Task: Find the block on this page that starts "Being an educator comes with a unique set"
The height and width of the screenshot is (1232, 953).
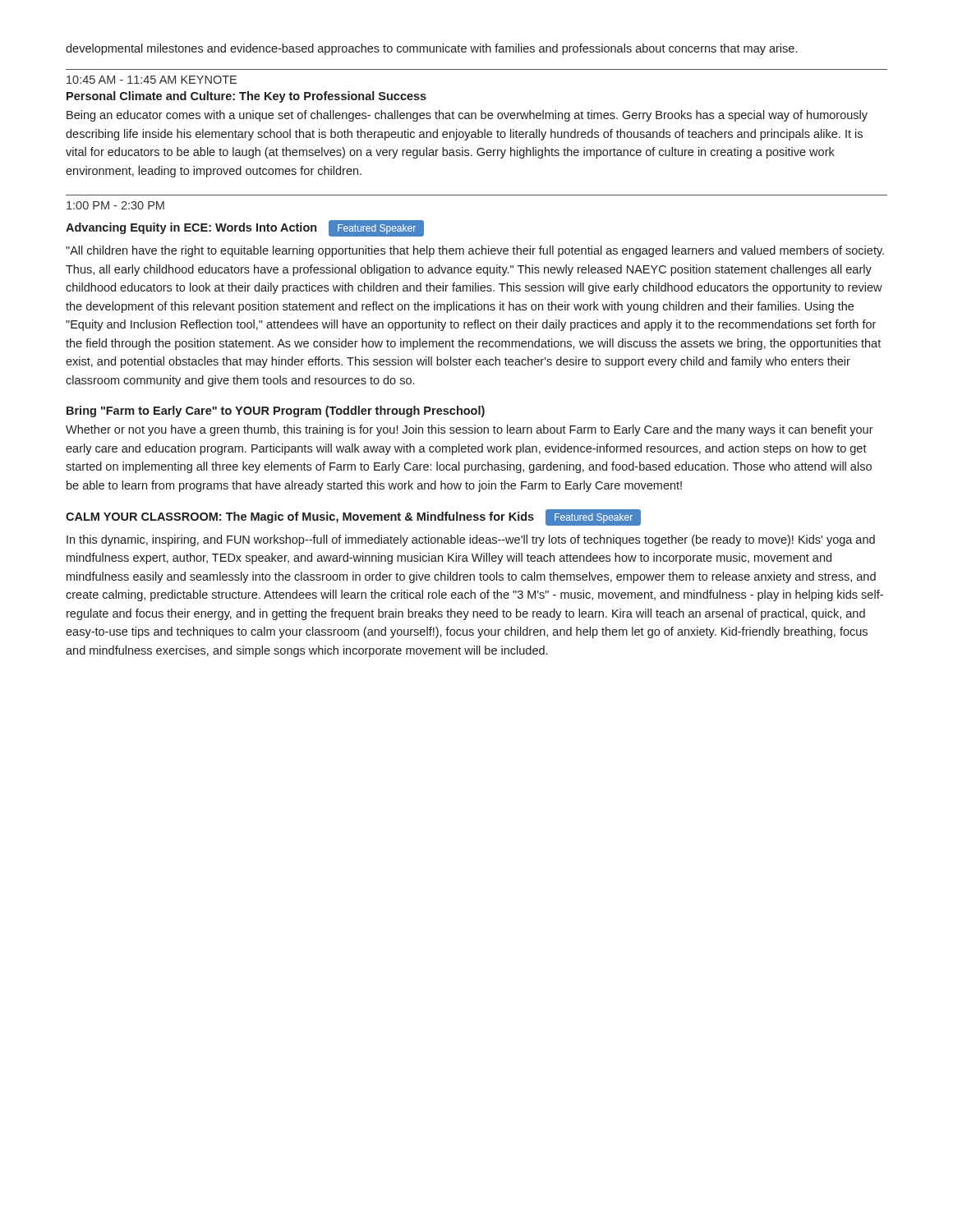Action: tap(467, 143)
